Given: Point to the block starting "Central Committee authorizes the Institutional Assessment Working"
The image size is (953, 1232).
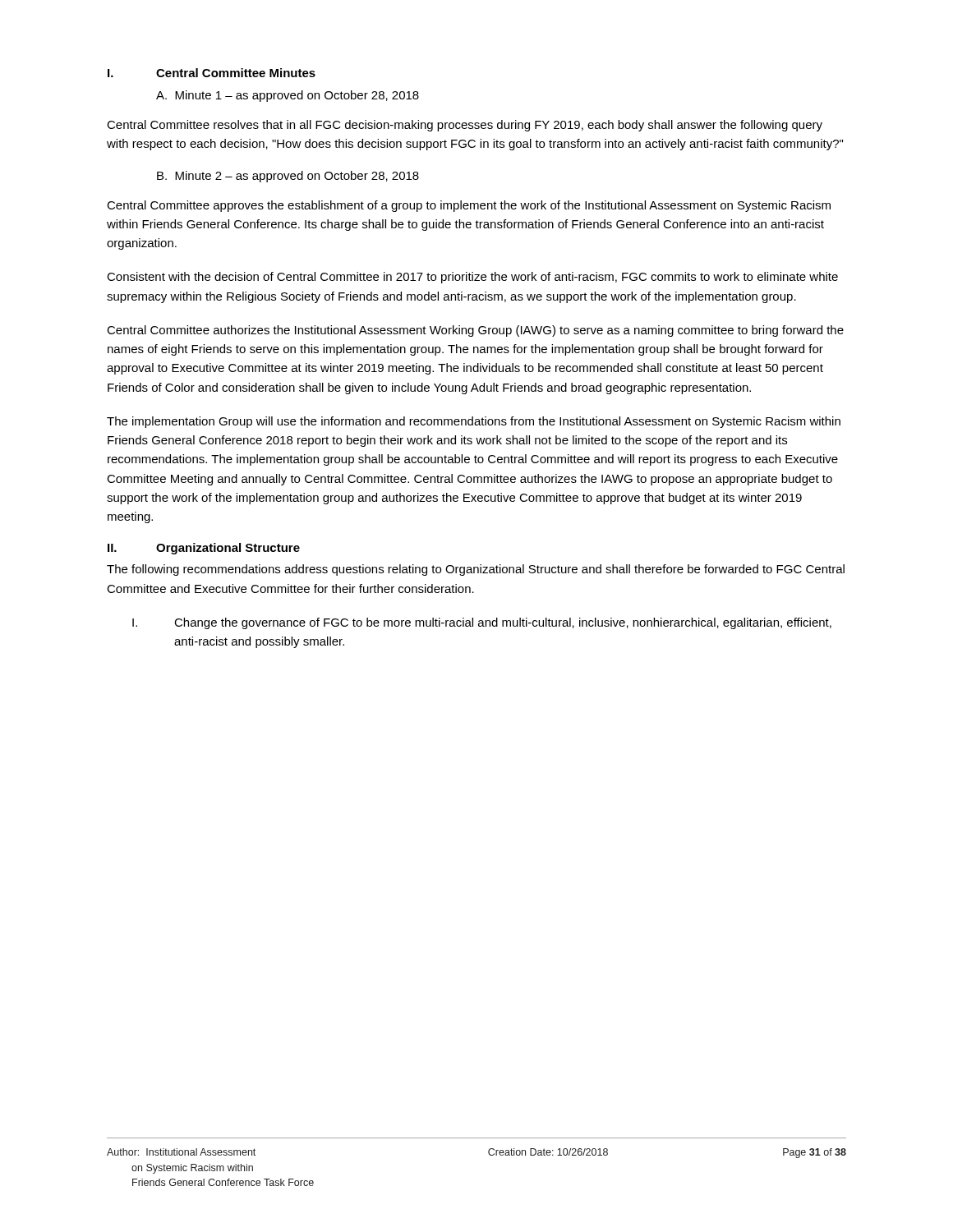Looking at the screenshot, I should click(x=475, y=358).
